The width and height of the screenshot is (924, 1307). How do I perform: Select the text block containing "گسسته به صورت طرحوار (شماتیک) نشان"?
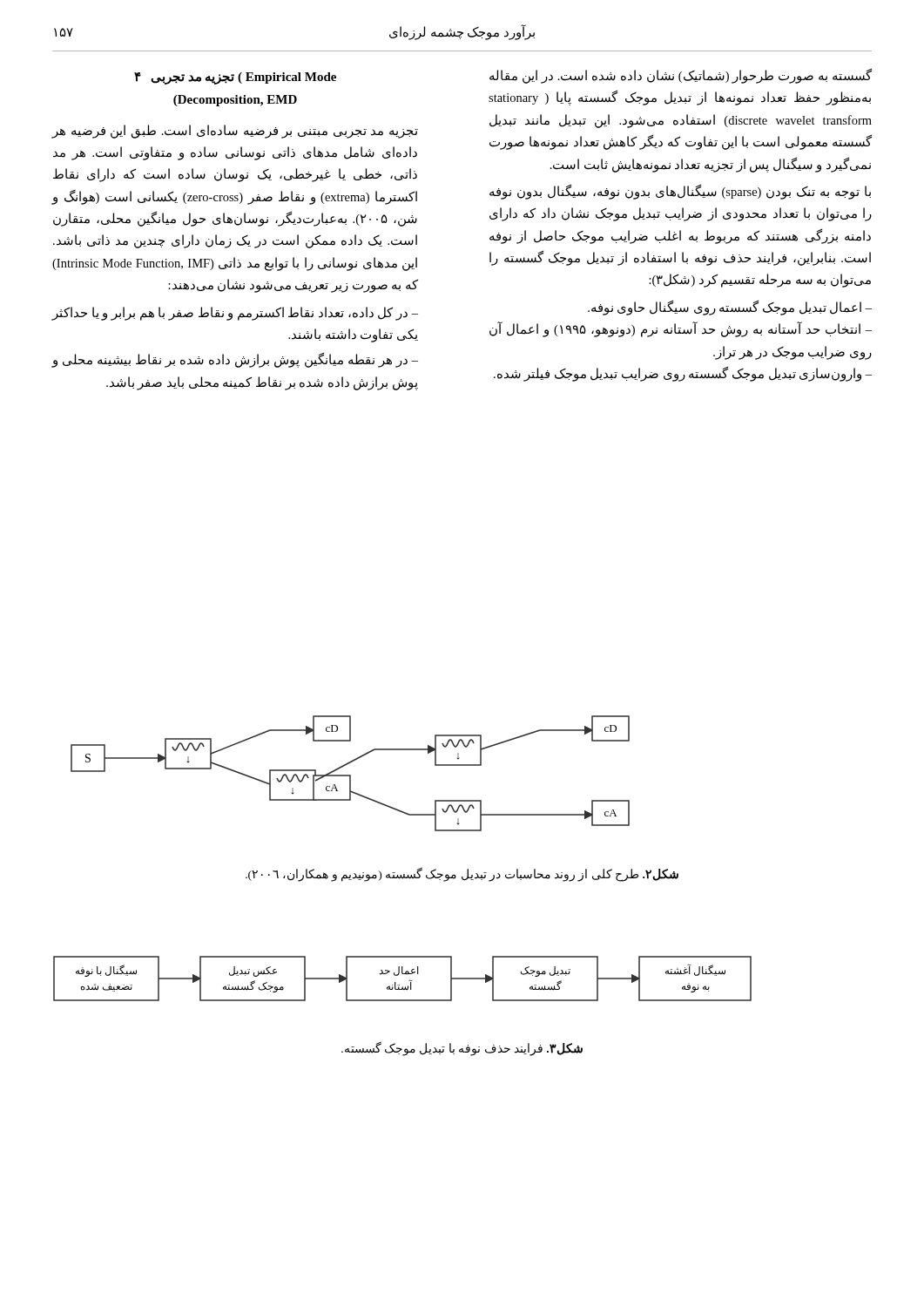(x=680, y=121)
